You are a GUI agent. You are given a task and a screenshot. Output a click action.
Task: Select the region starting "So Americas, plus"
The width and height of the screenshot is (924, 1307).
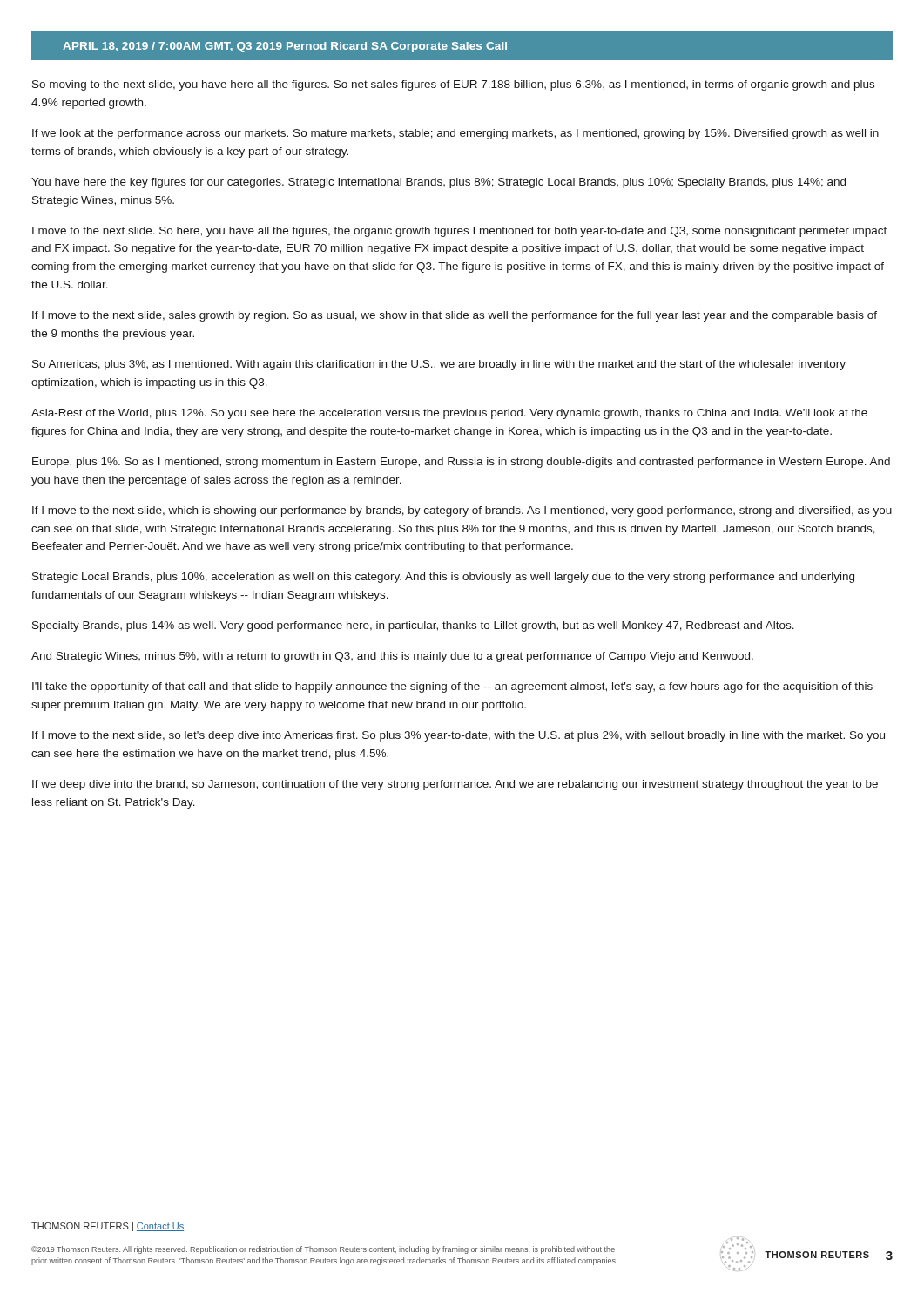[438, 373]
